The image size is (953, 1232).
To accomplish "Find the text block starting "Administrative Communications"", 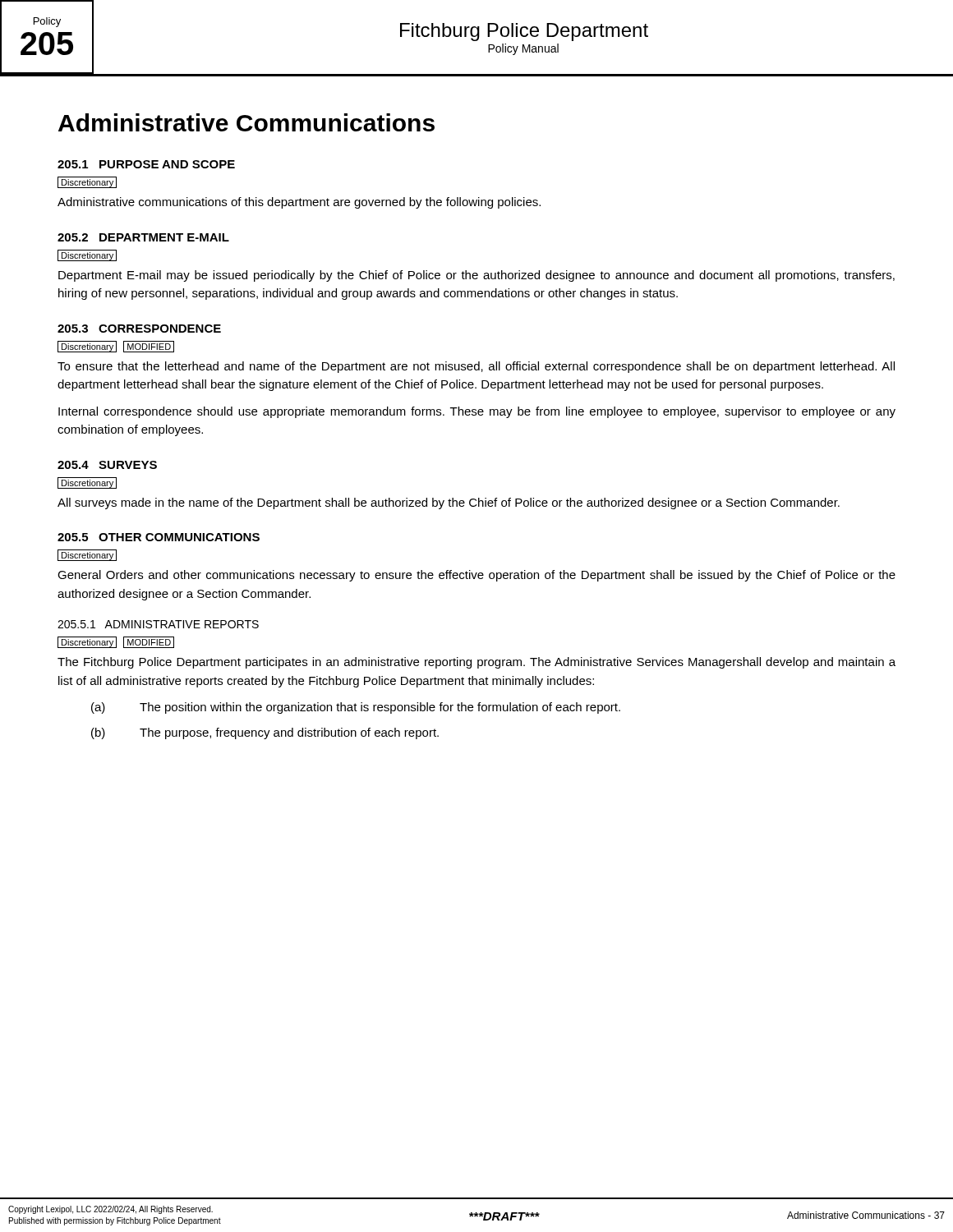I will [x=246, y=123].
